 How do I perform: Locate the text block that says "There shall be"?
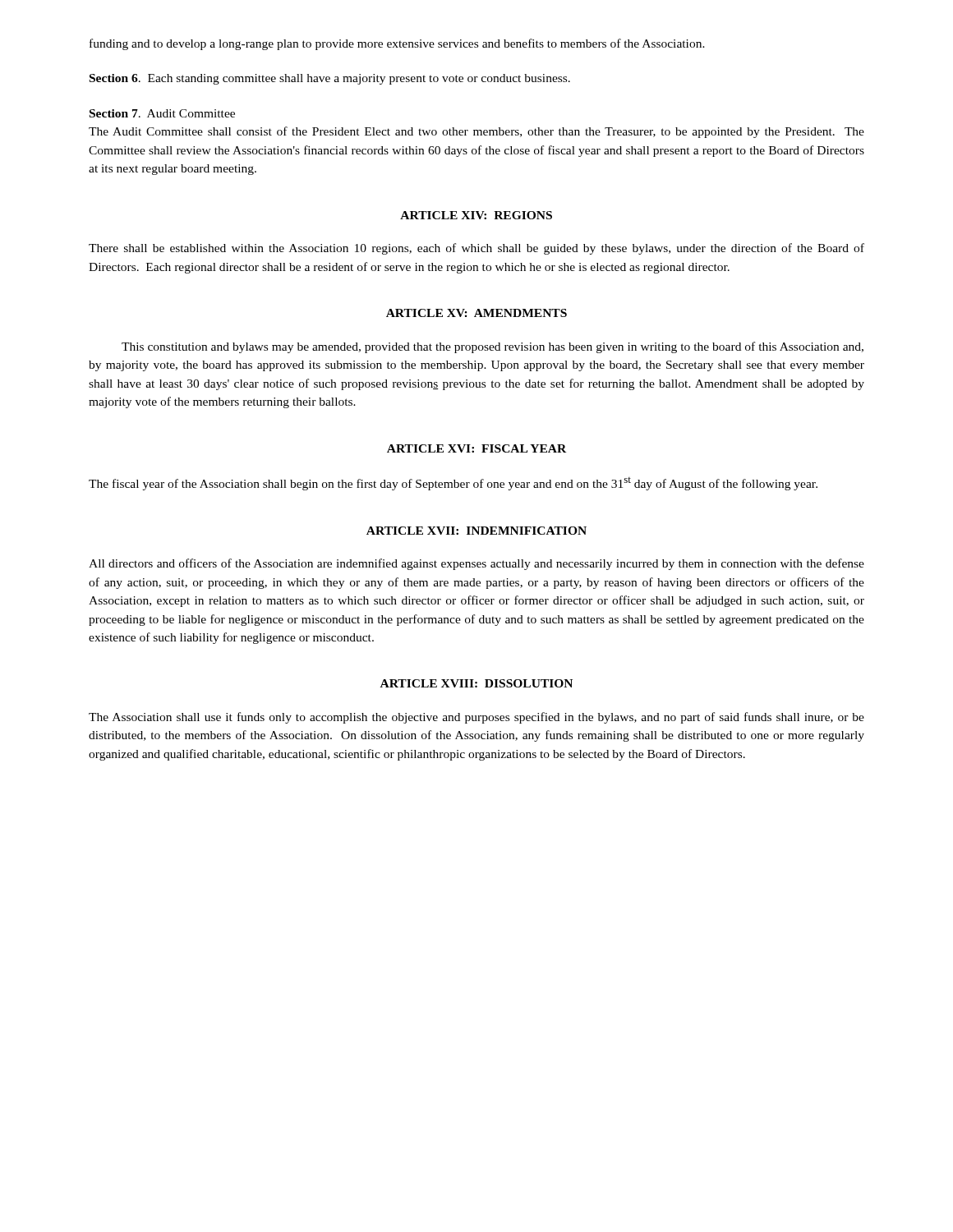tap(476, 257)
